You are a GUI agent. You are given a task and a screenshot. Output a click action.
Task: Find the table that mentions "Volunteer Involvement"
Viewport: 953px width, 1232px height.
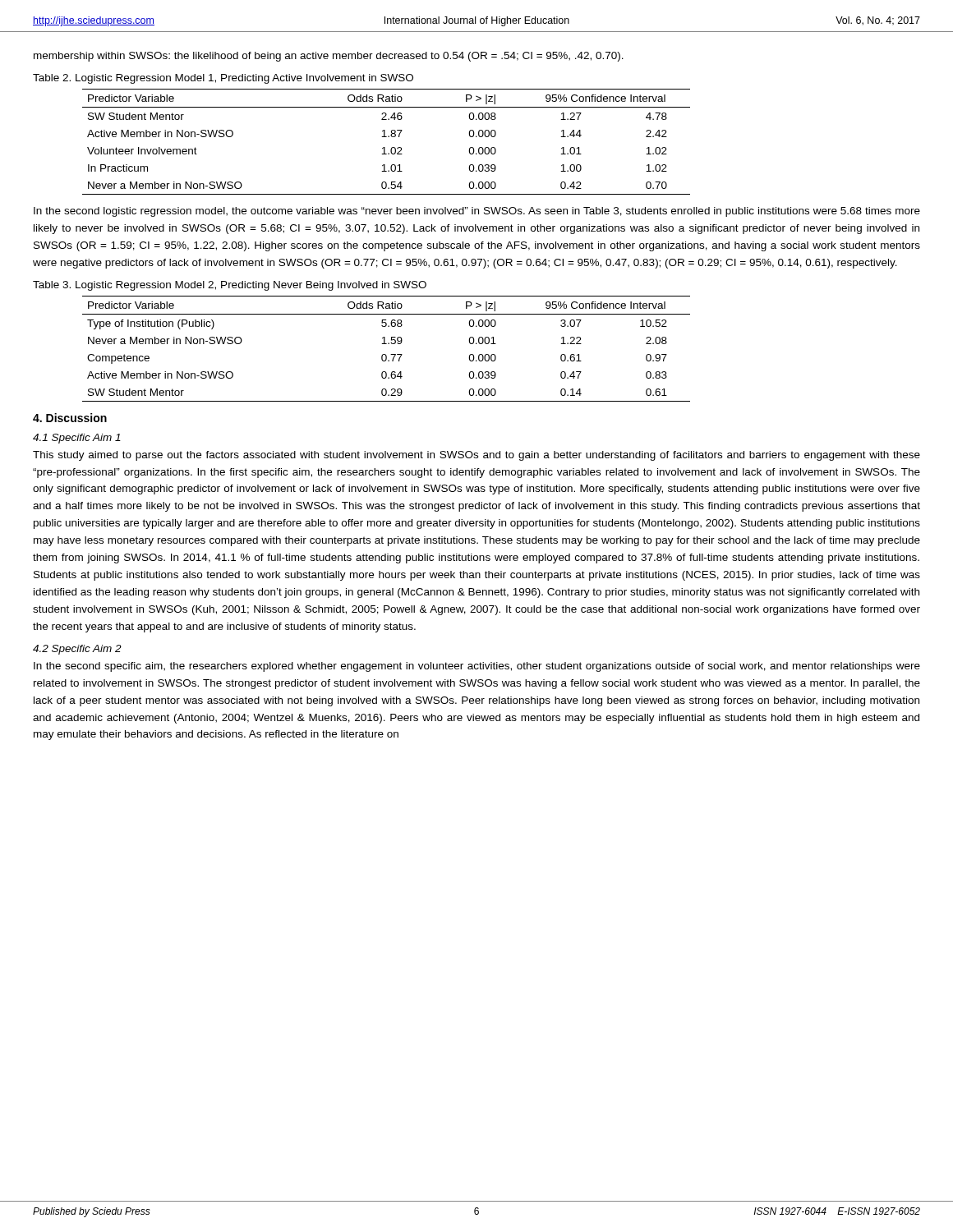point(501,142)
